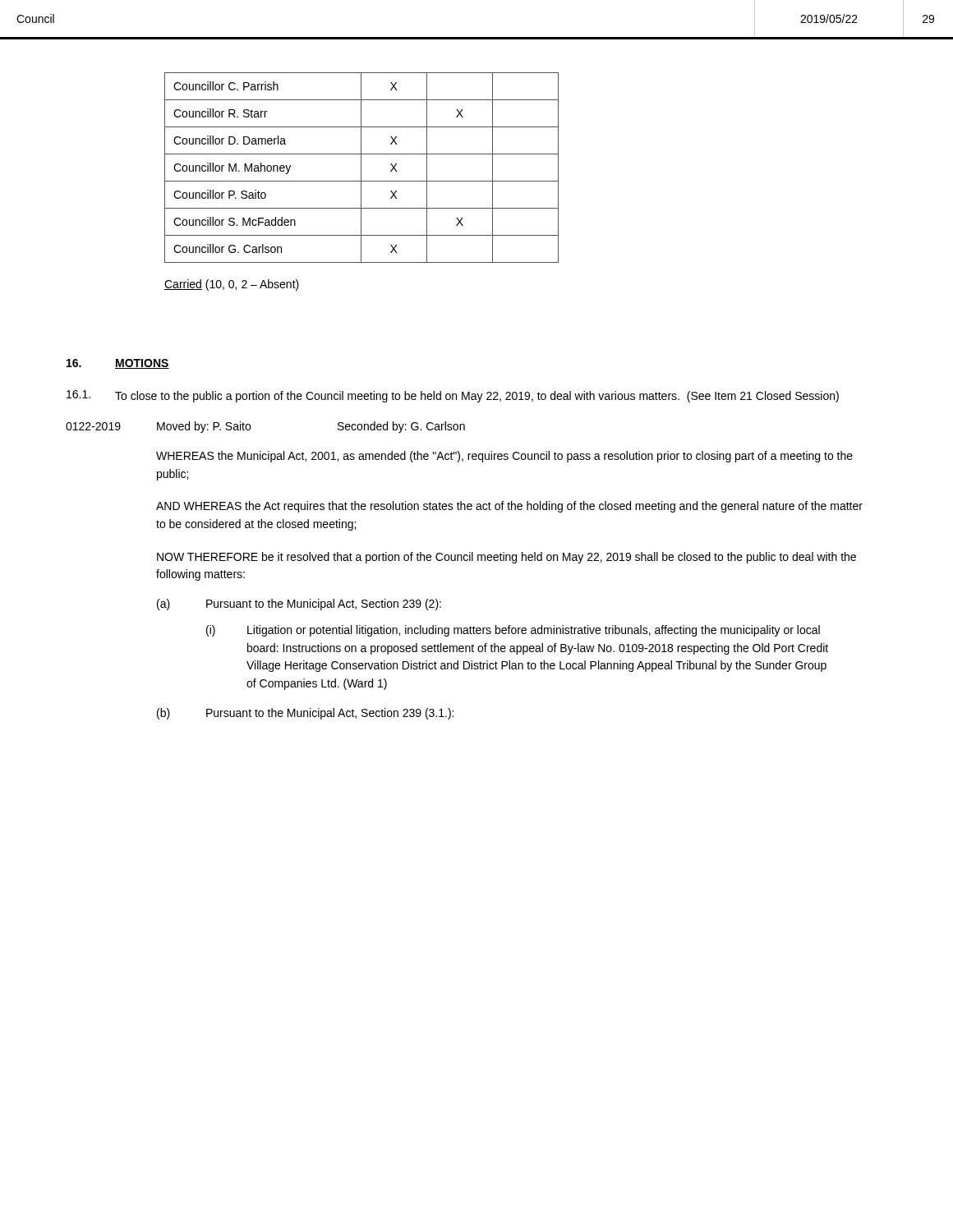Where is the passage that starts "0122-2019 Moved by: P. Saito Seconded by: G."?
The image size is (953, 1232).
[97, 428]
